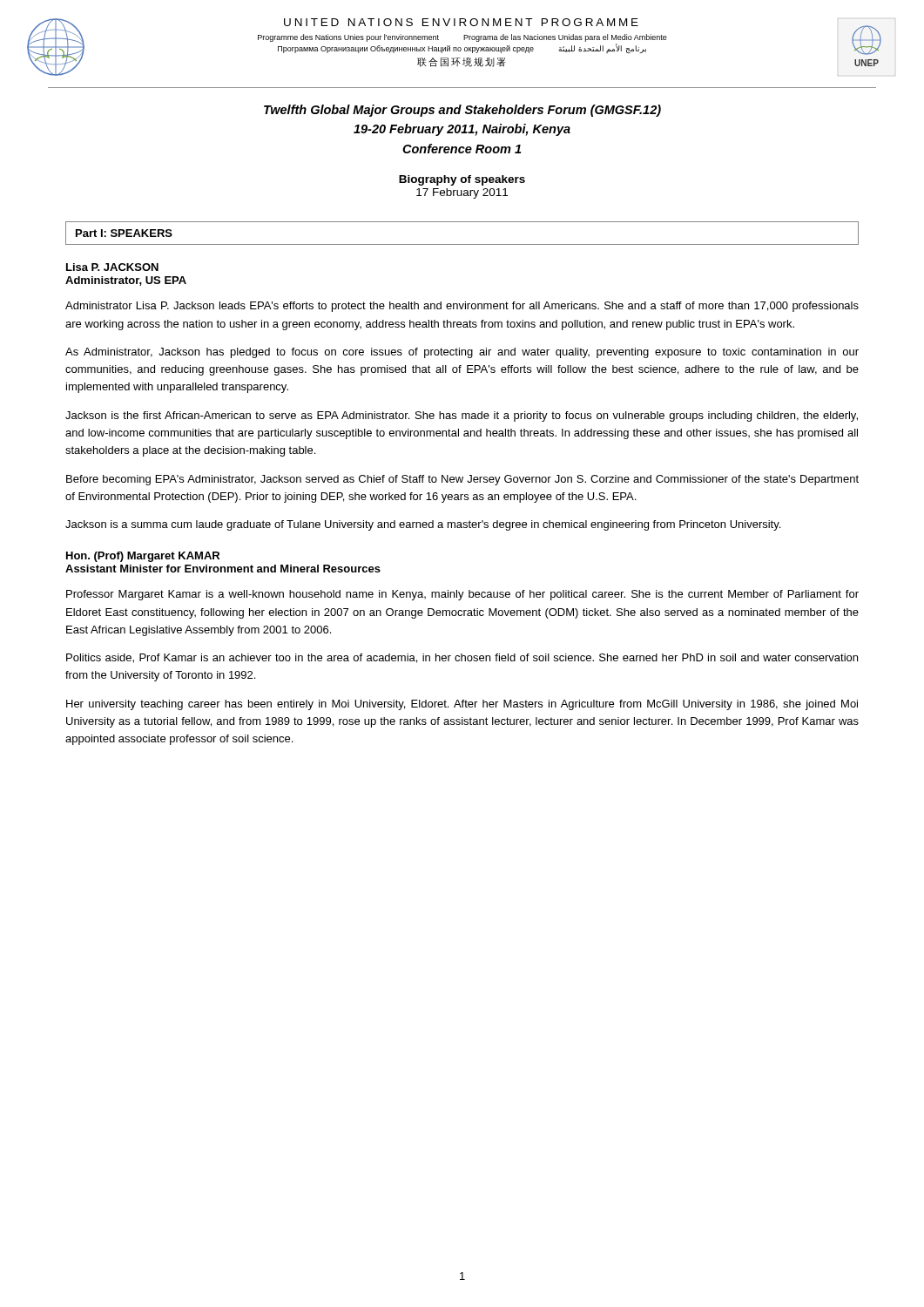The height and width of the screenshot is (1307, 924).
Task: Where is the passage that starts "Jackson is a"?
Action: 423,524
